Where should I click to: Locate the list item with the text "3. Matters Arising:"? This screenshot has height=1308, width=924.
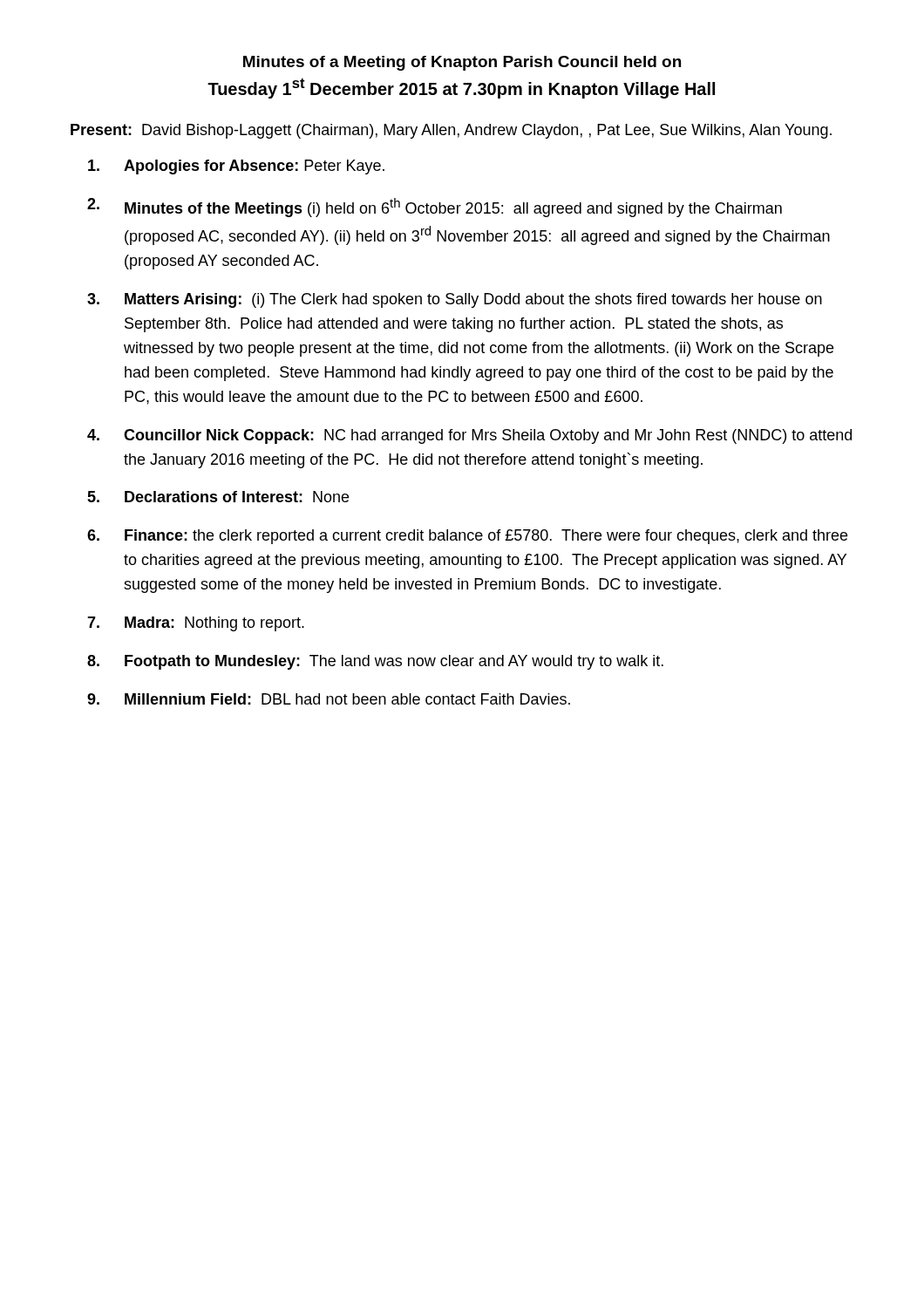[x=462, y=349]
